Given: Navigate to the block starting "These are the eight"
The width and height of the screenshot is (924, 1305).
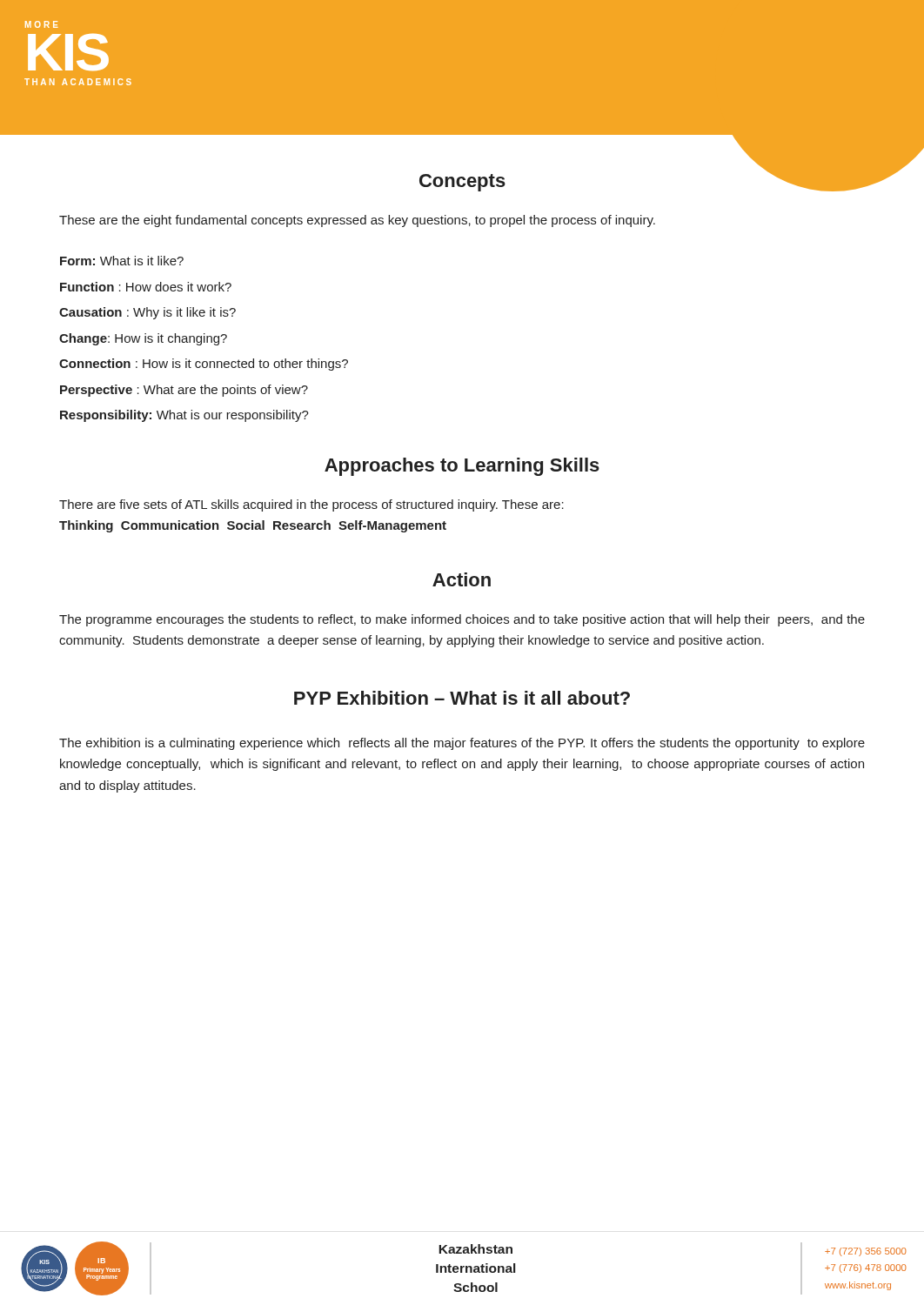Looking at the screenshot, I should pyautogui.click(x=358, y=220).
